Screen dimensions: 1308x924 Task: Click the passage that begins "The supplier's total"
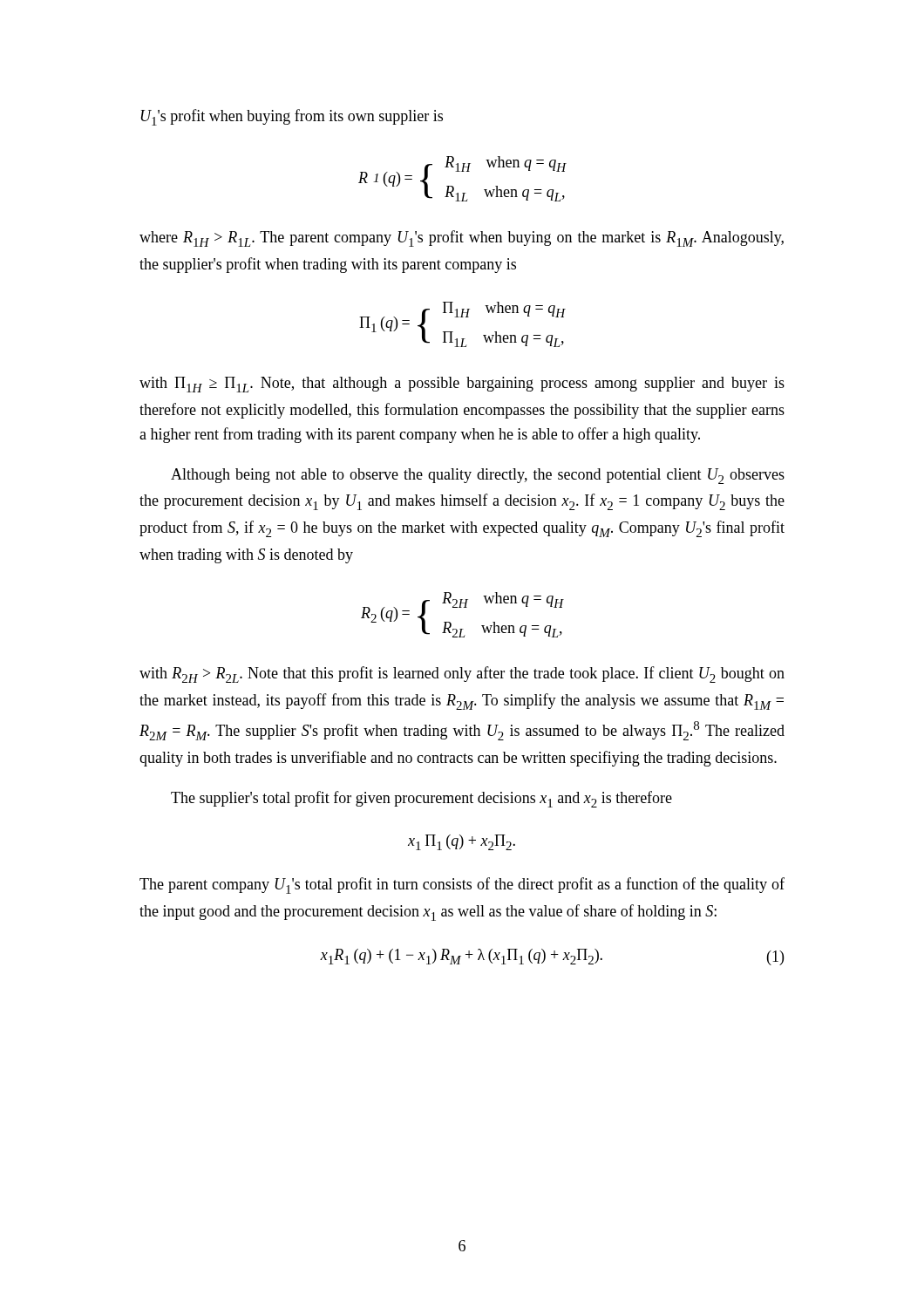coord(422,799)
